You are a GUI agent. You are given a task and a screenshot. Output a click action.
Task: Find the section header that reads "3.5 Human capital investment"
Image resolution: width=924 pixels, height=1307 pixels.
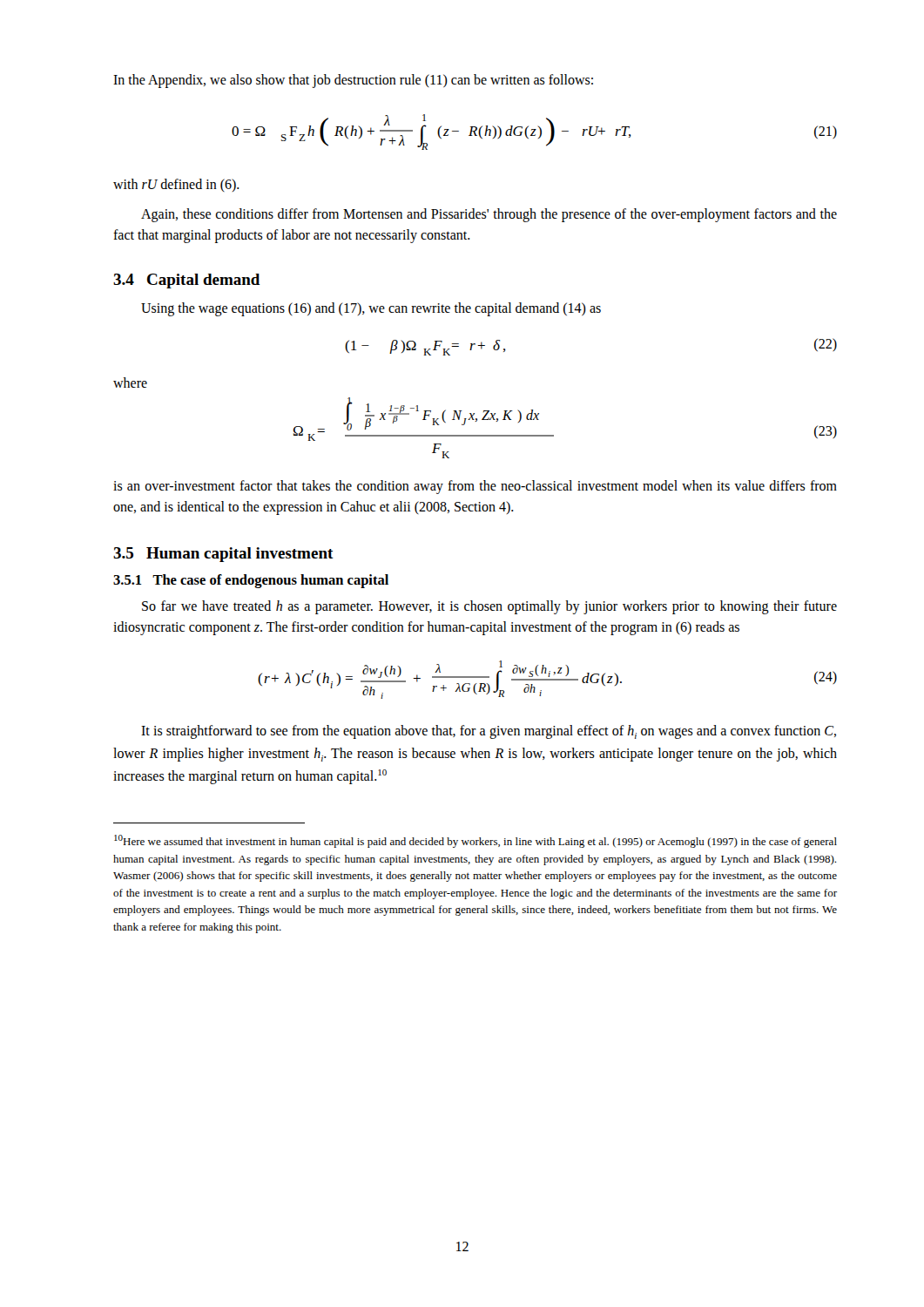(223, 553)
